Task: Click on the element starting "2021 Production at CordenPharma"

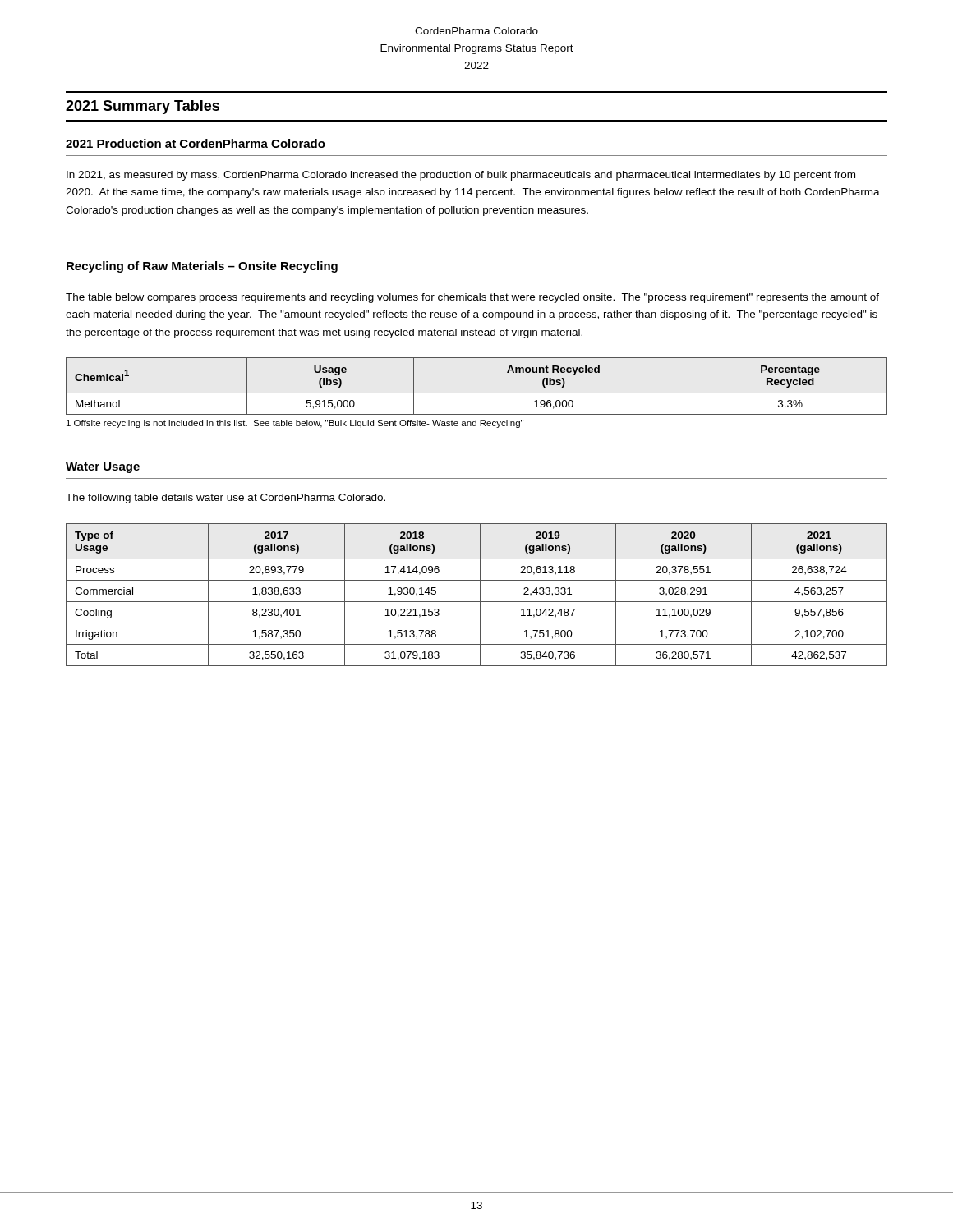Action: [196, 143]
